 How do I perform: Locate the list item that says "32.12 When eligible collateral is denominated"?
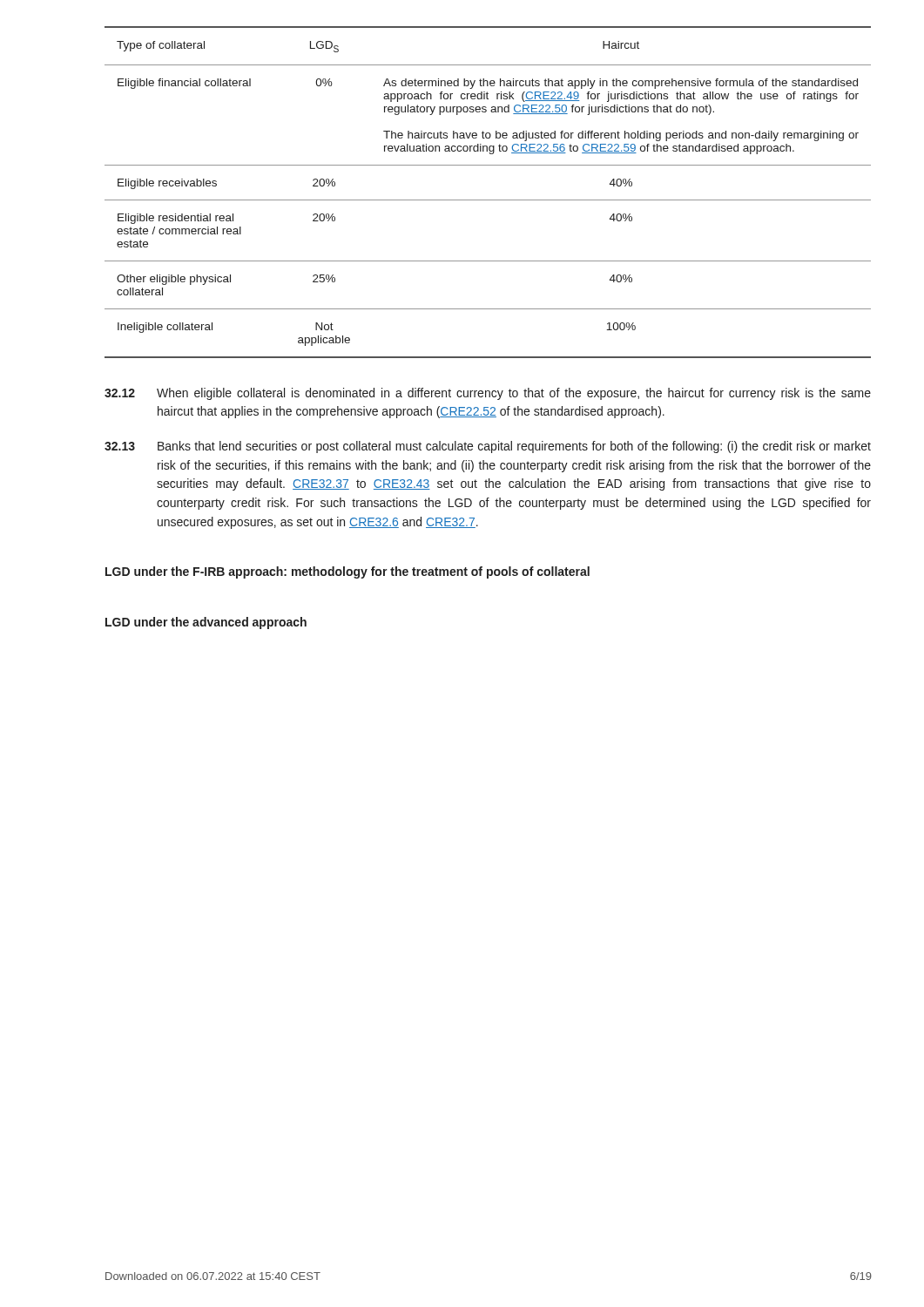coord(488,403)
